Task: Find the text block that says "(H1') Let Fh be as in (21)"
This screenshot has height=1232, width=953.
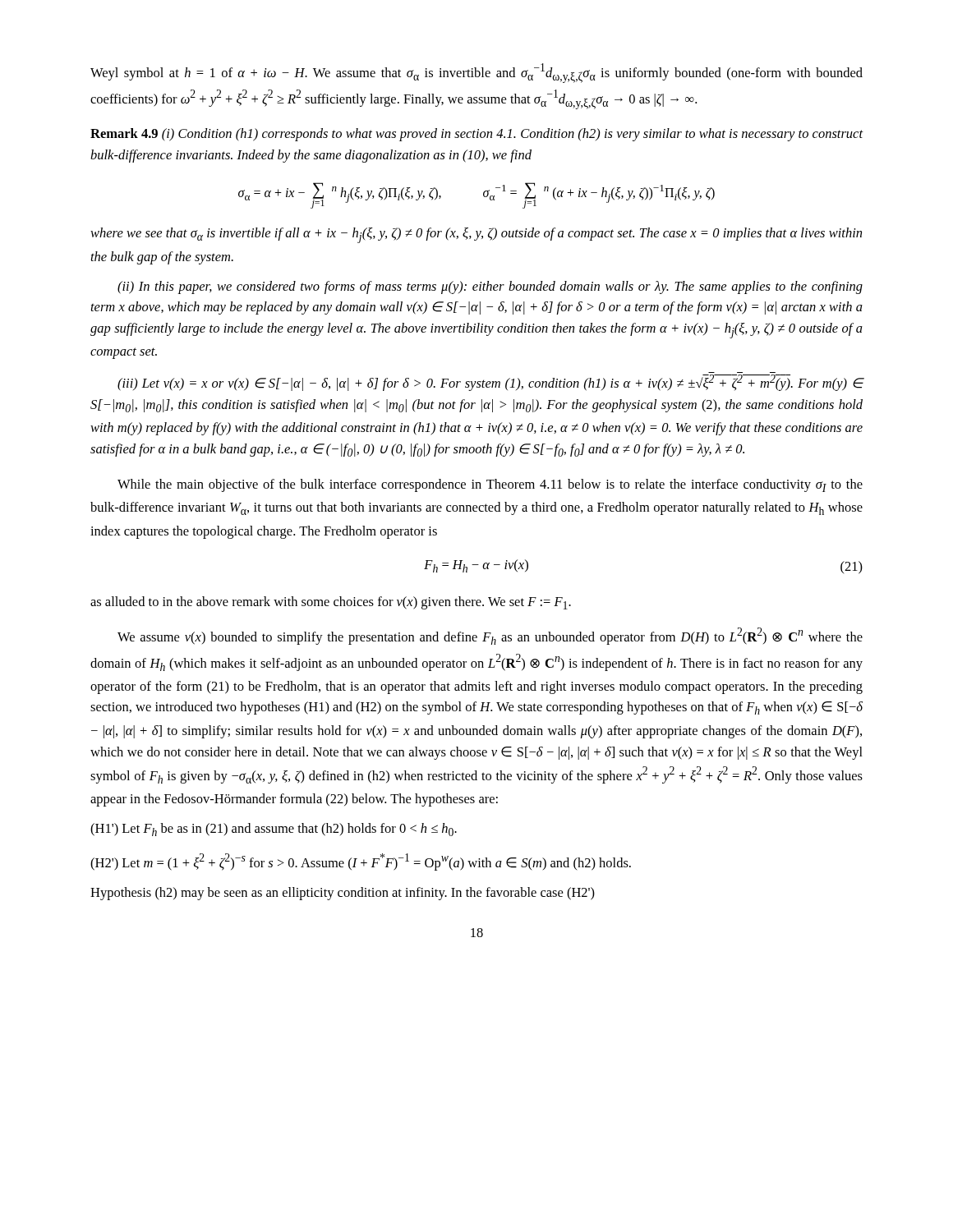Action: [274, 830]
